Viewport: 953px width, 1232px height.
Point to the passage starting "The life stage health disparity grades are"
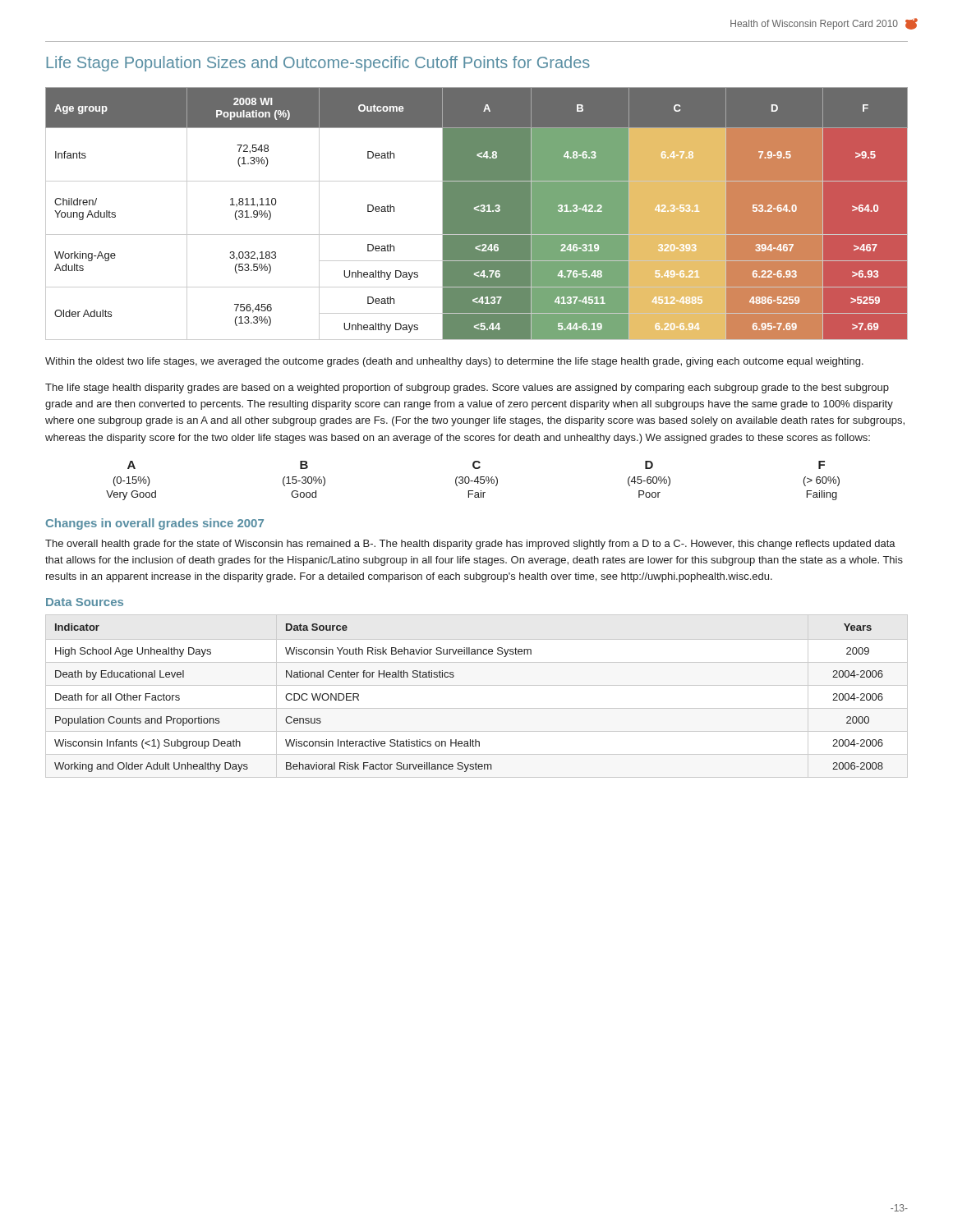click(475, 412)
